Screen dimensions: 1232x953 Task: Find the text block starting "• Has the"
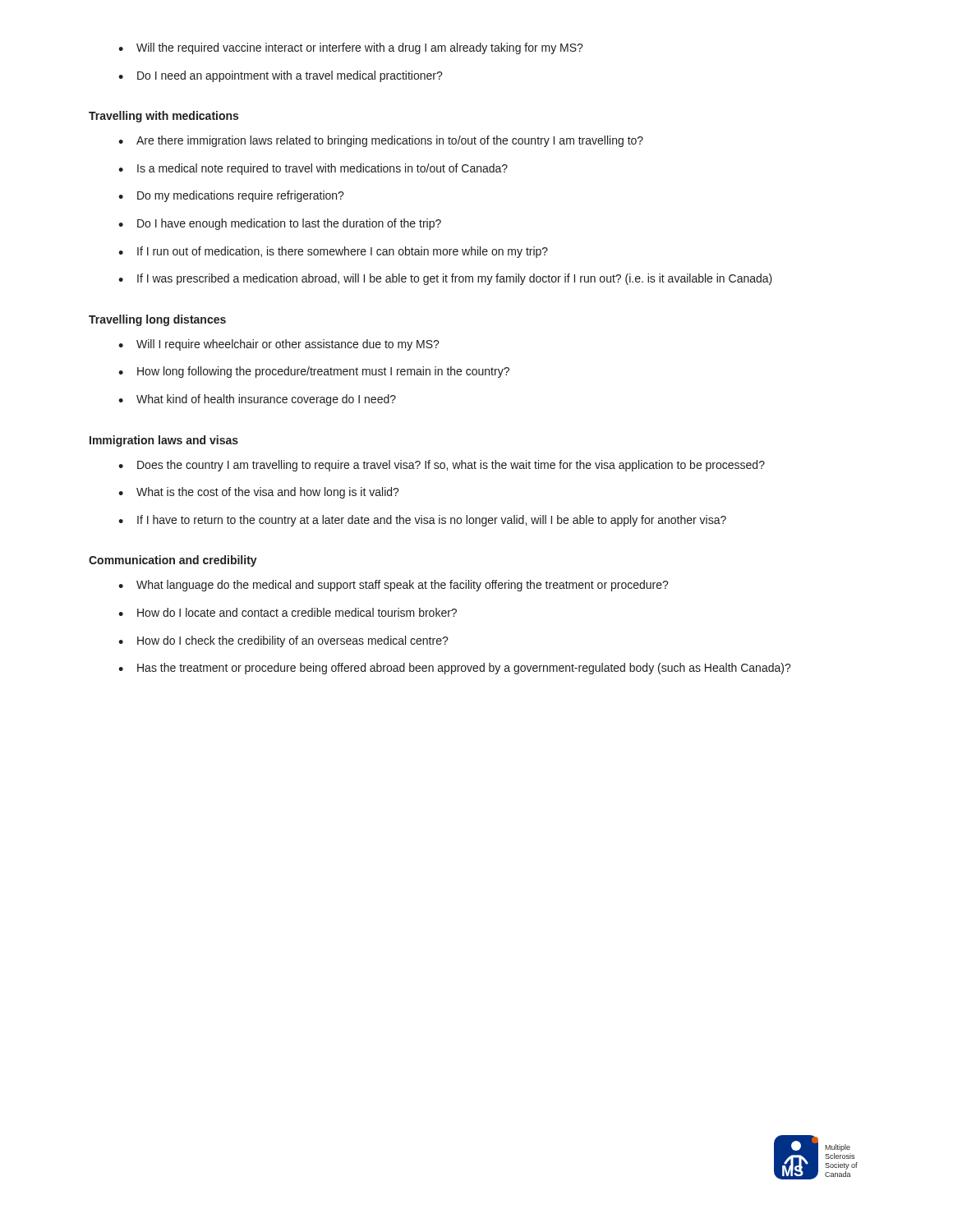pyautogui.click(x=491, y=669)
